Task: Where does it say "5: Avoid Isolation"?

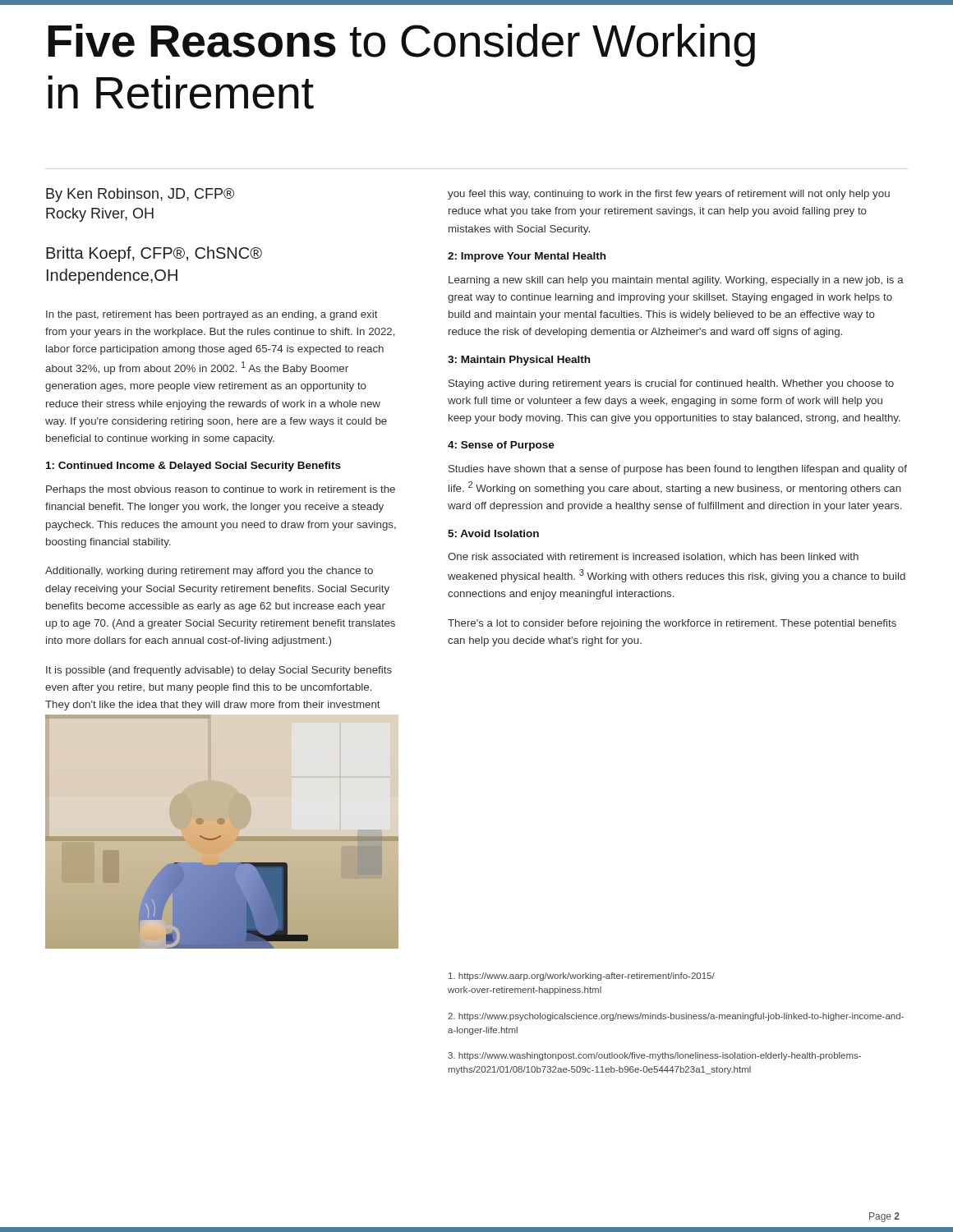Action: 493,533
